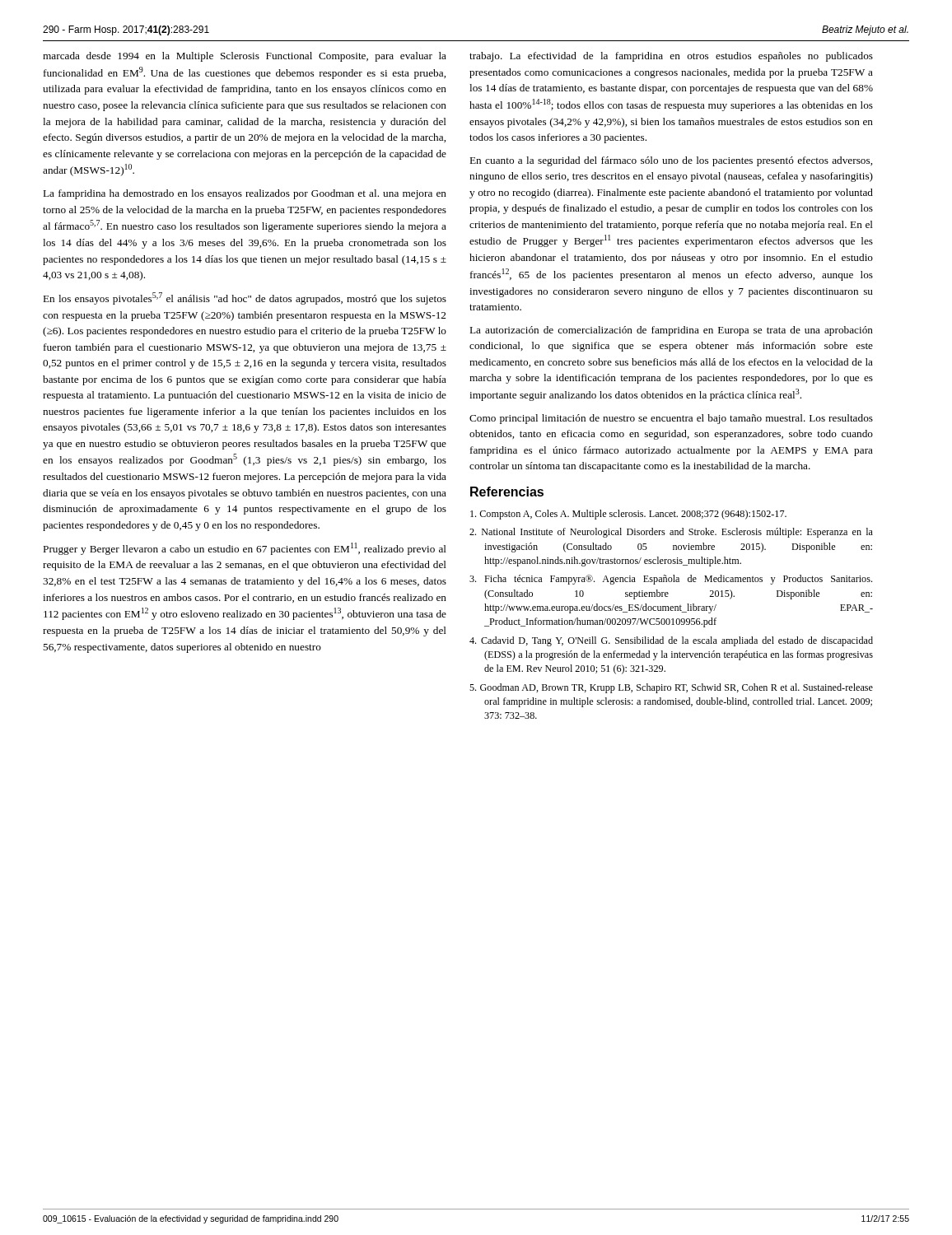Navigate to the block starting "La fampridina ha demostrado en los ensayos realizados"
This screenshot has height=1235, width=952.
coord(245,234)
